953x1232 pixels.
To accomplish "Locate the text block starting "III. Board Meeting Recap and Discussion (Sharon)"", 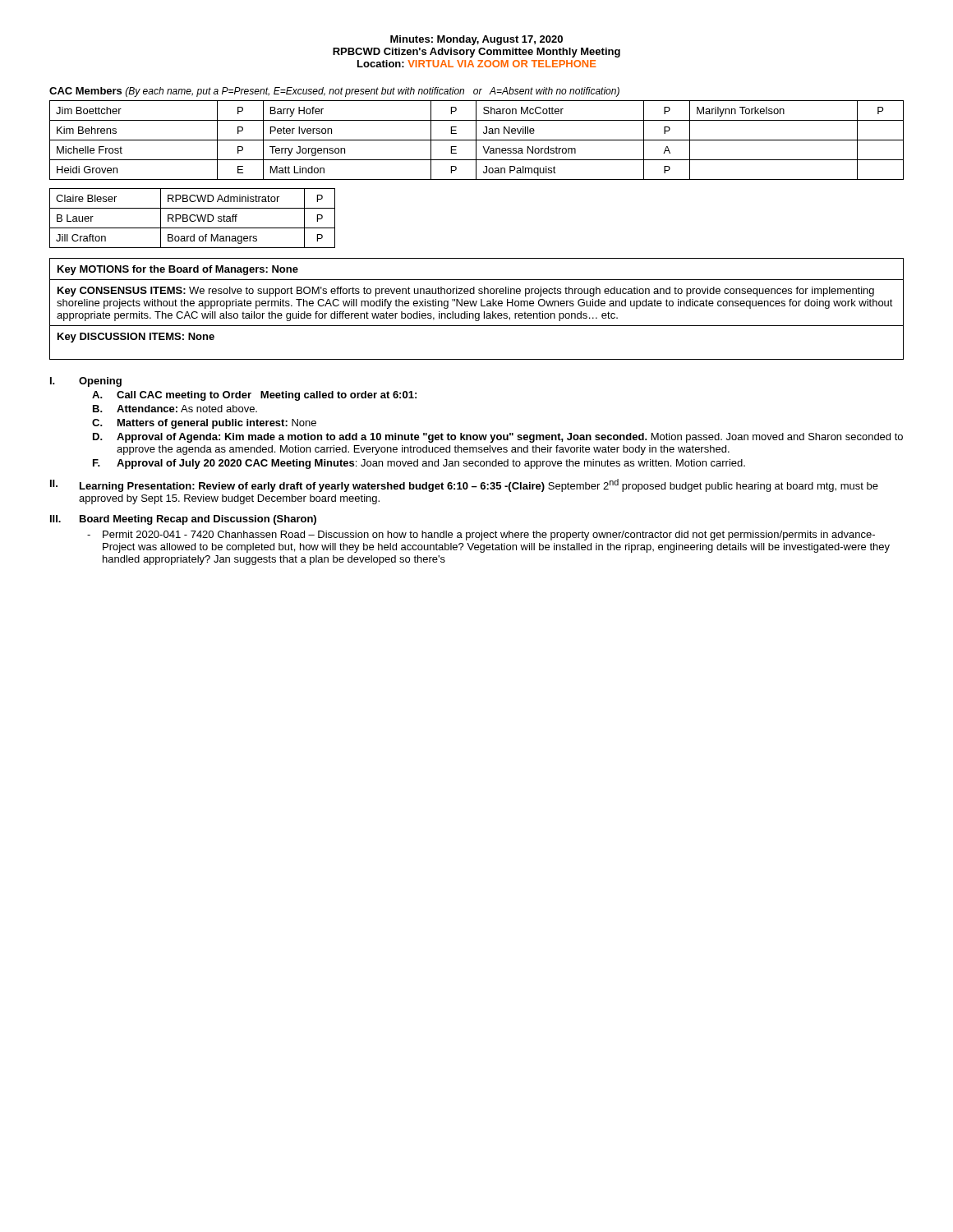I will tap(476, 540).
